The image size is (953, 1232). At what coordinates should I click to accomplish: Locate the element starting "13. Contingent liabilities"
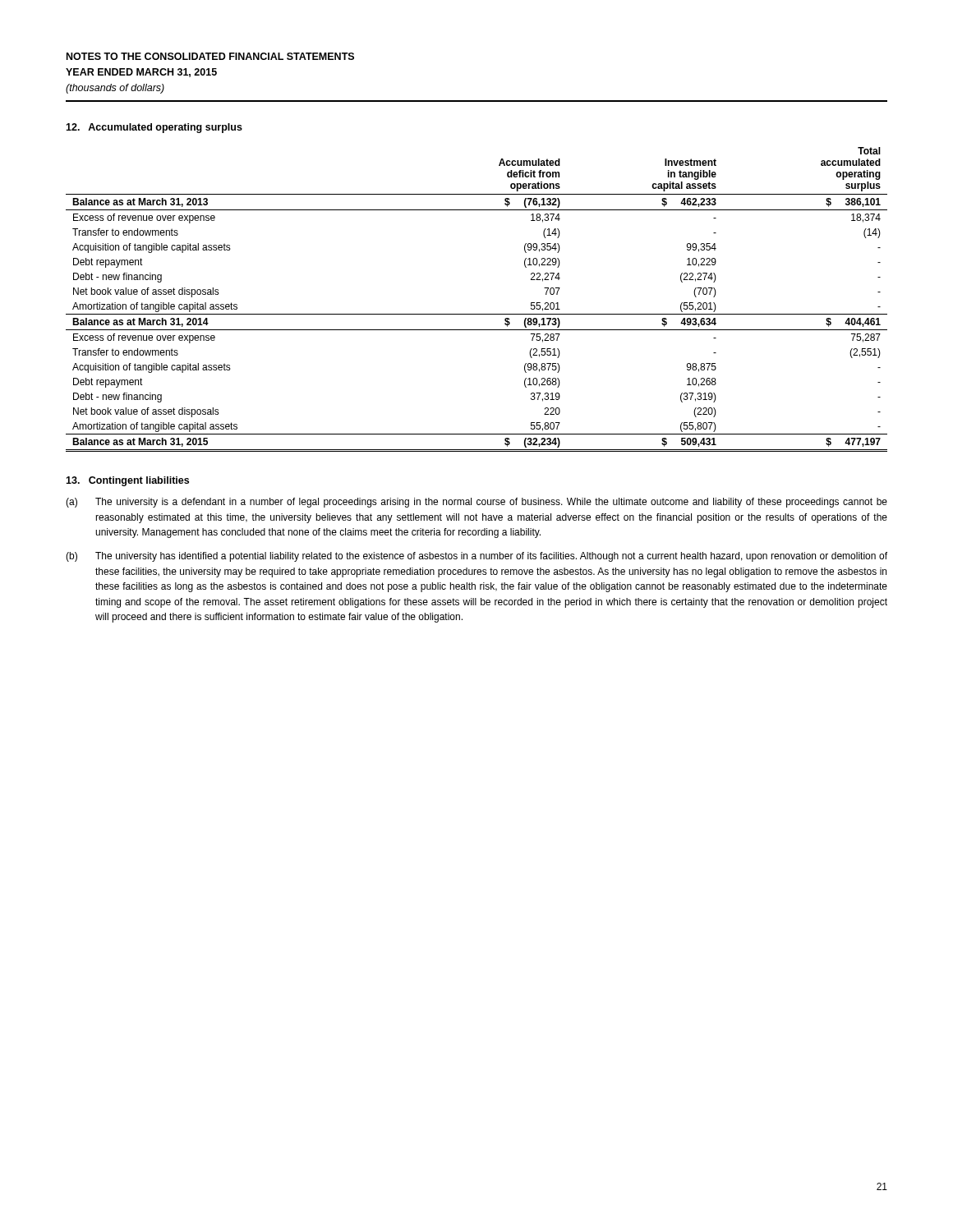pyautogui.click(x=128, y=481)
